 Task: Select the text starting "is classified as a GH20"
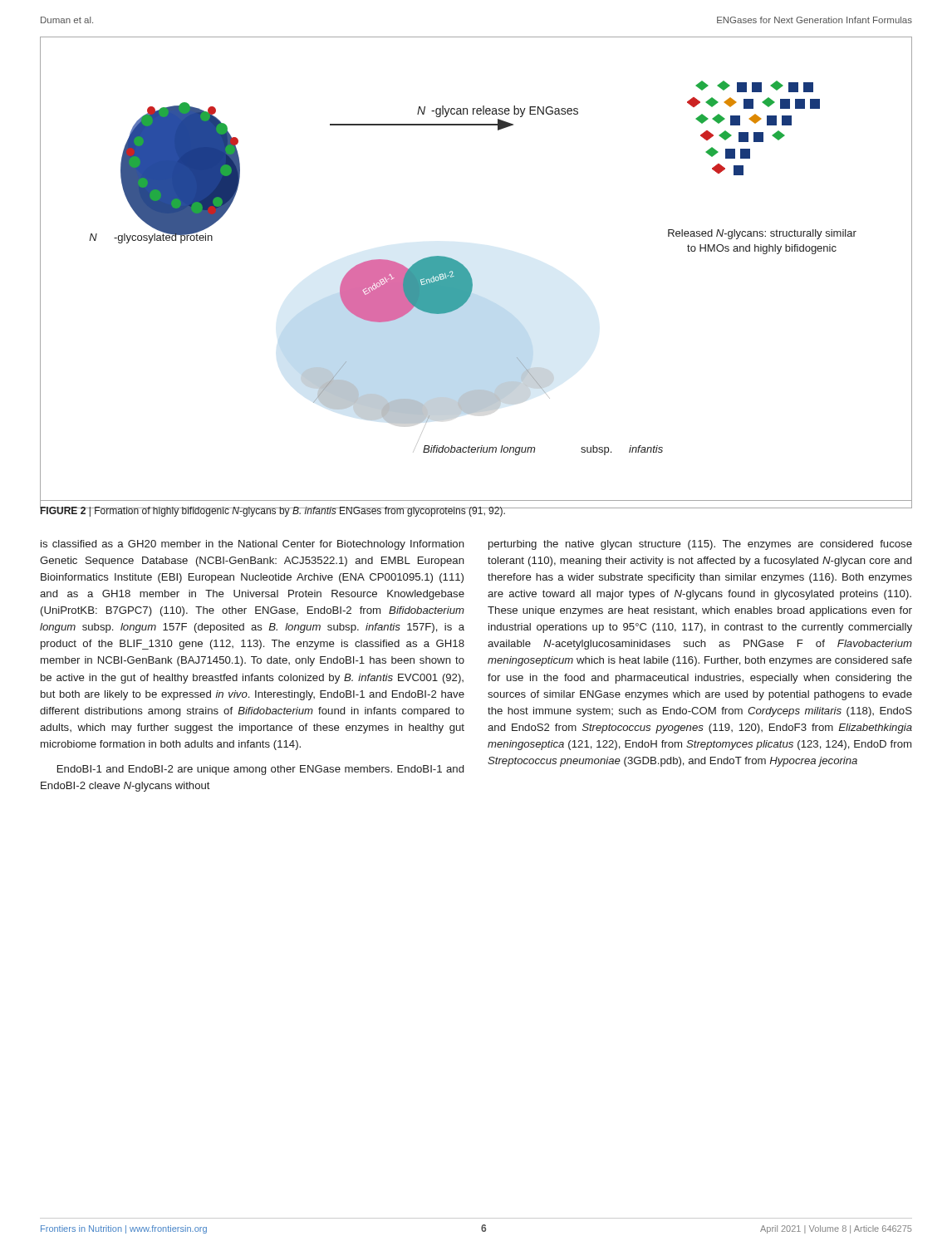(x=252, y=665)
